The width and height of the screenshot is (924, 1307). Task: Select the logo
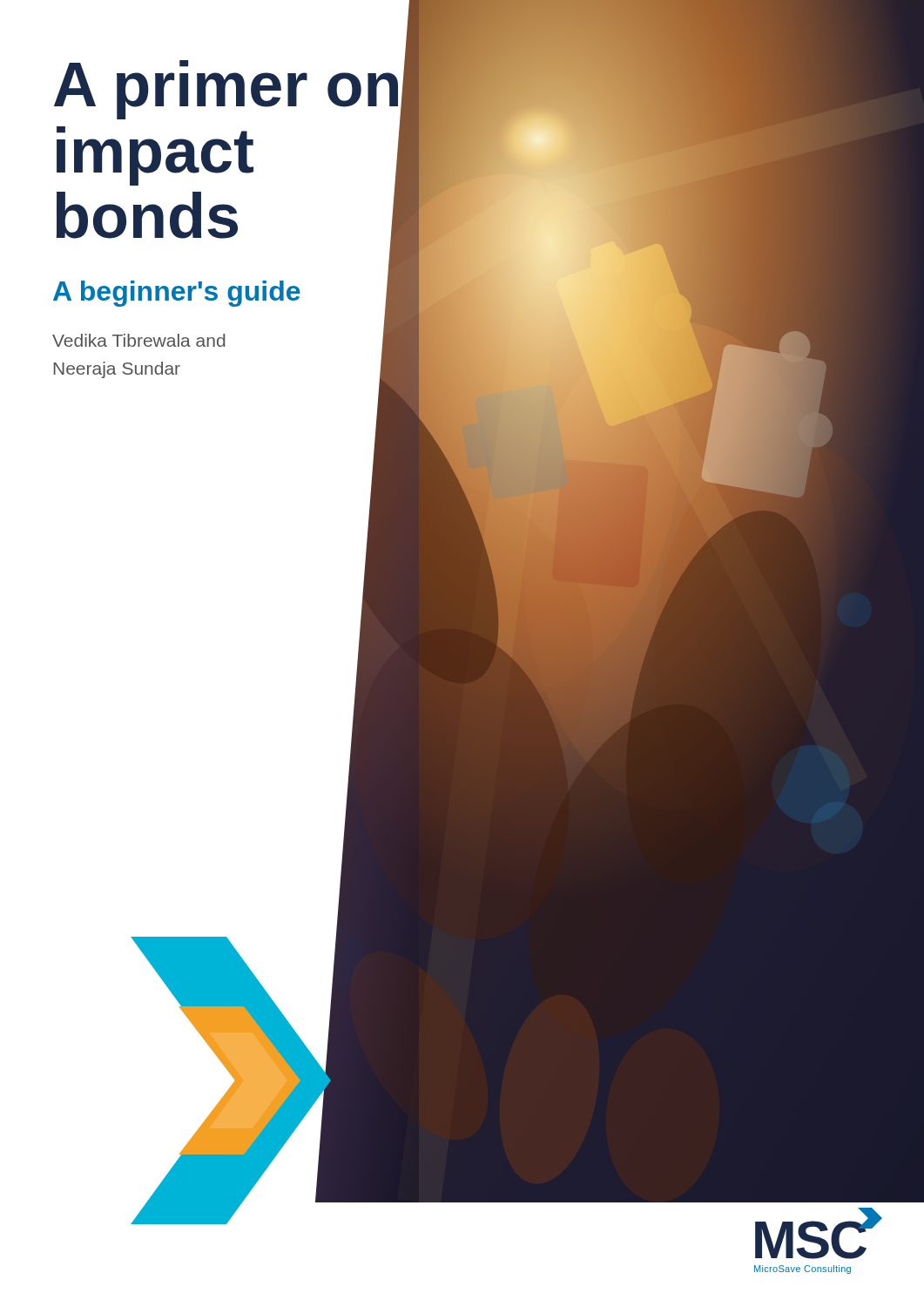(817, 1243)
